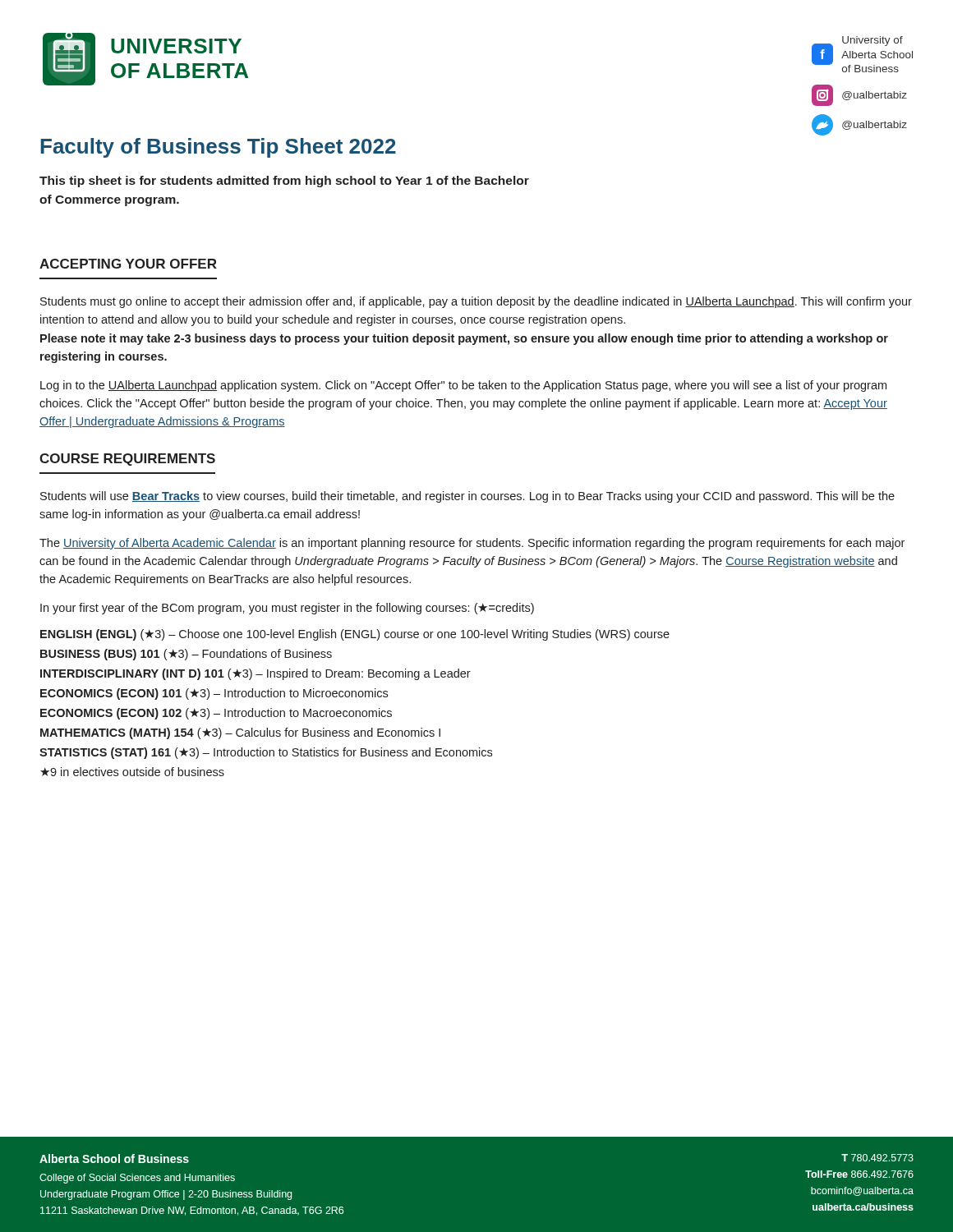Where does it say "COURSE REQUIREMENTS"?

pyautogui.click(x=128, y=461)
